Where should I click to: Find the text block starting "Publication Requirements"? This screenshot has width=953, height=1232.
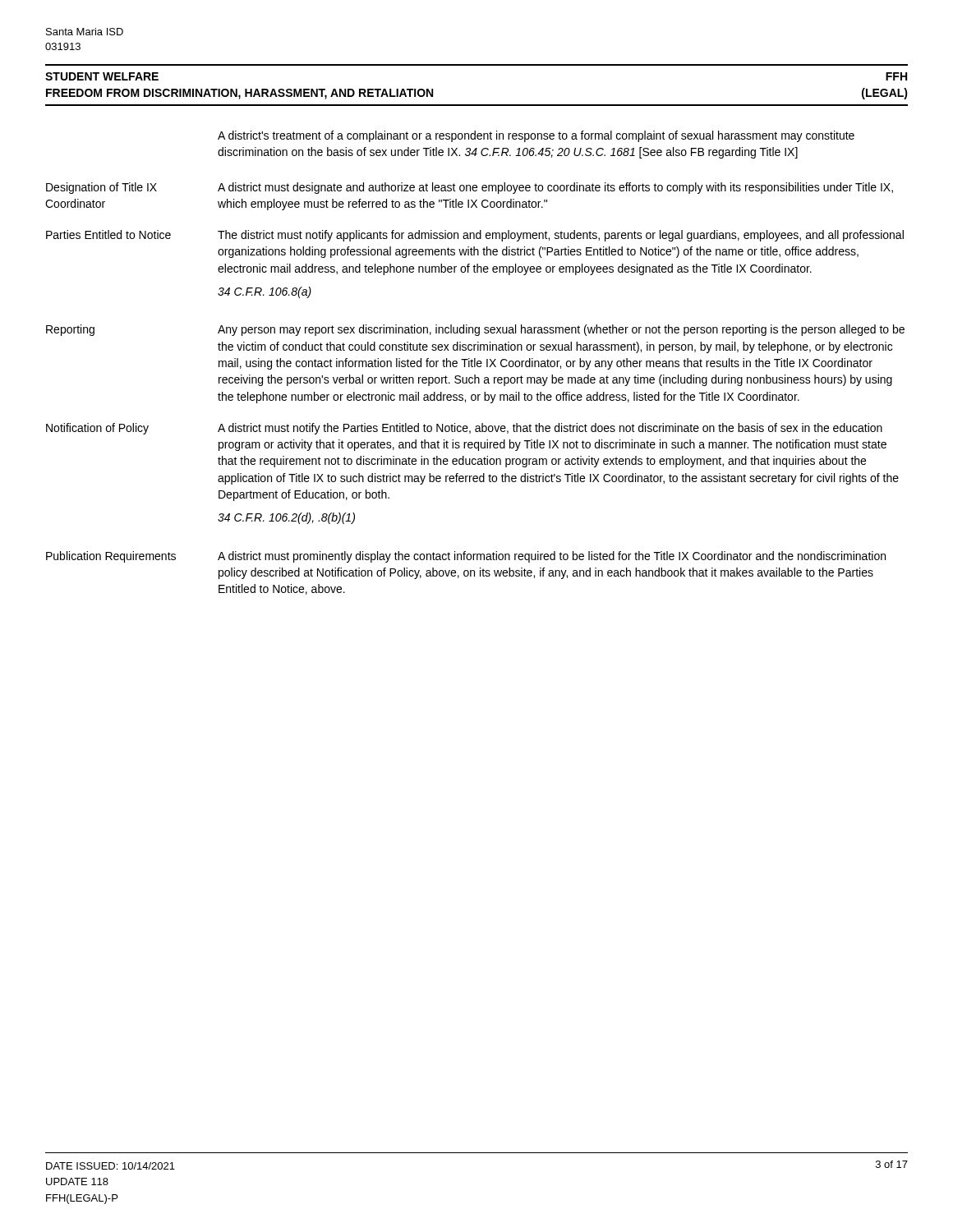point(111,556)
